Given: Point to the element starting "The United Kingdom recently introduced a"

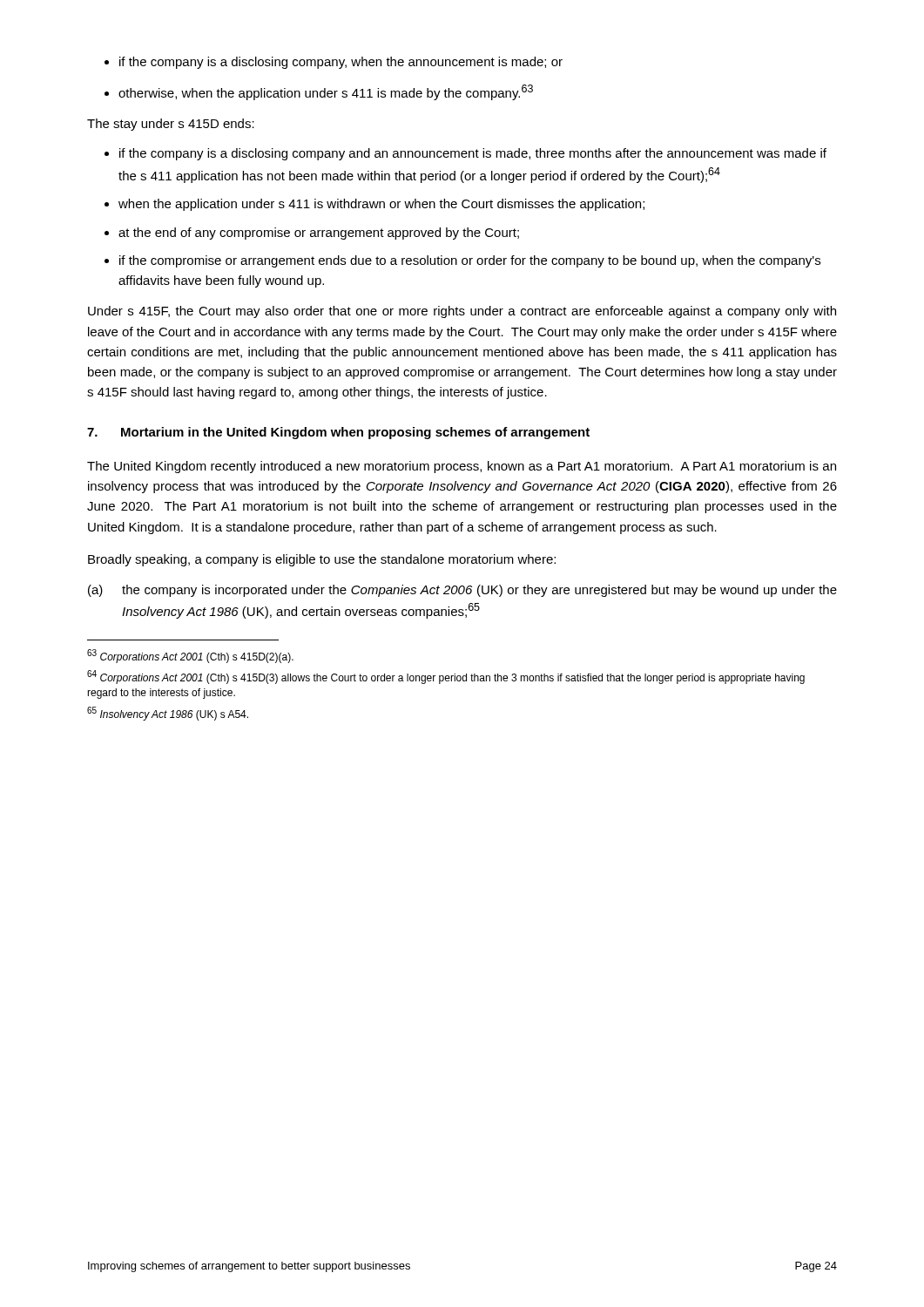Looking at the screenshot, I should pos(462,496).
